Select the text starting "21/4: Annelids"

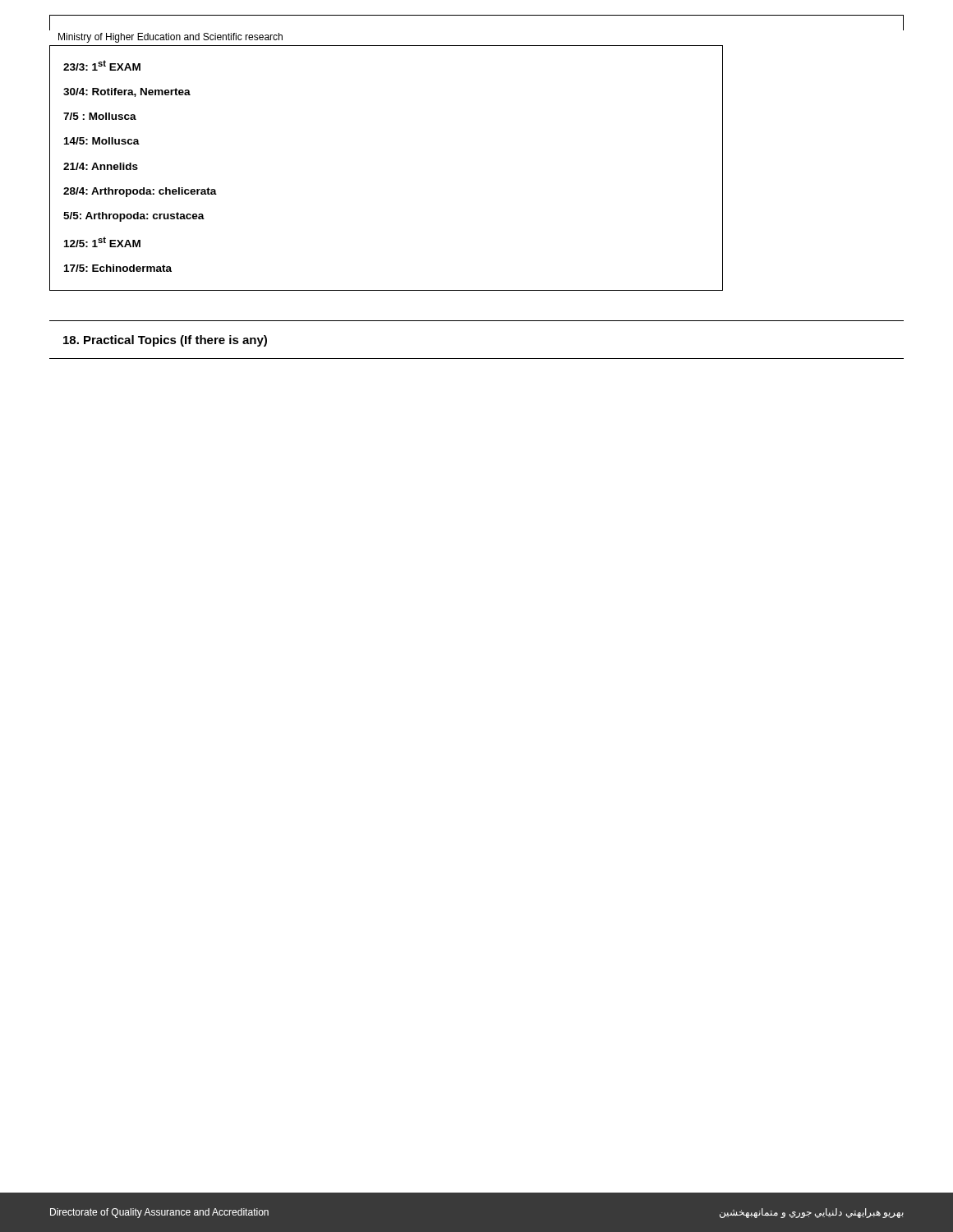pos(101,166)
